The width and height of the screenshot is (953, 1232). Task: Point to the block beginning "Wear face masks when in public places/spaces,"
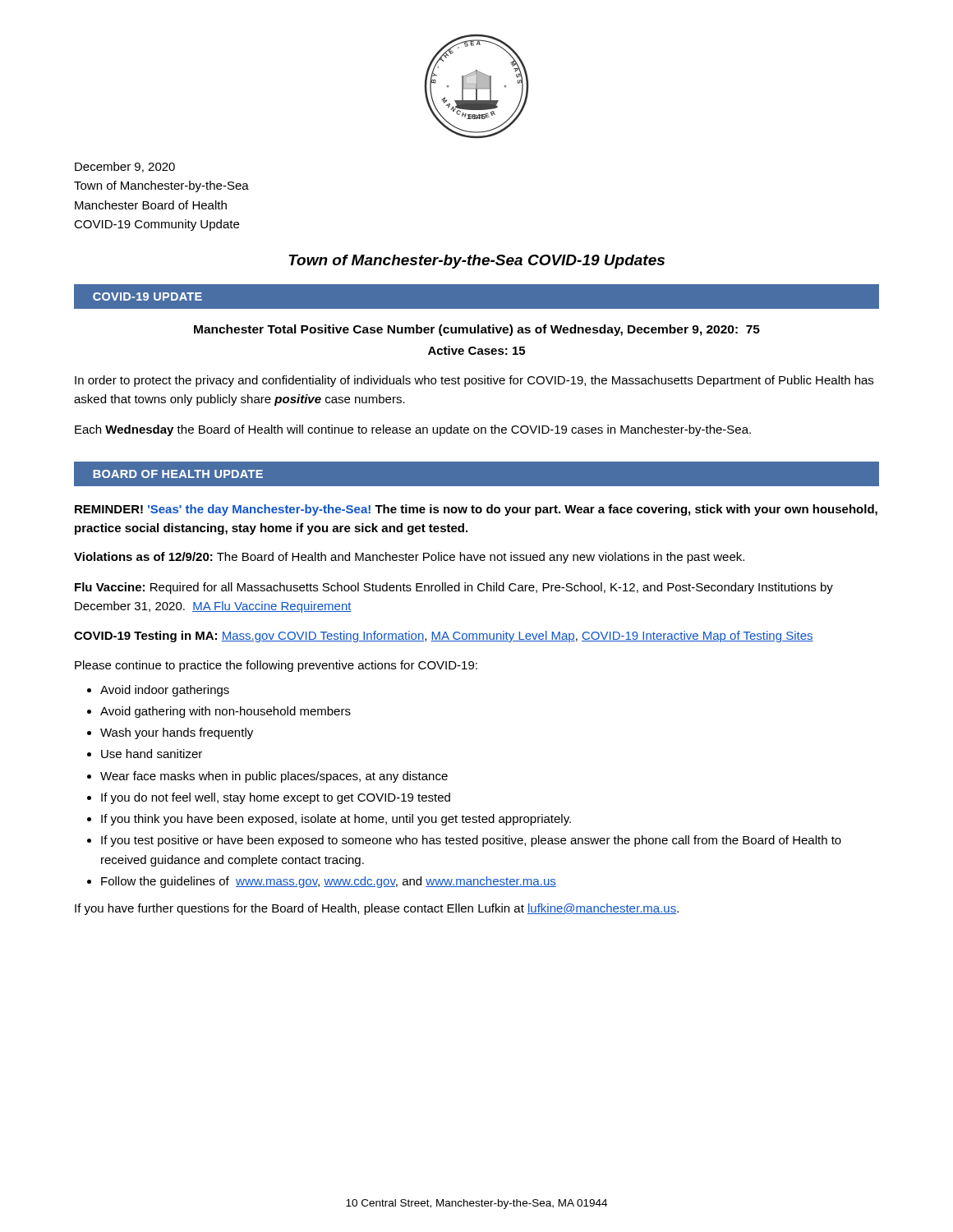click(x=274, y=775)
